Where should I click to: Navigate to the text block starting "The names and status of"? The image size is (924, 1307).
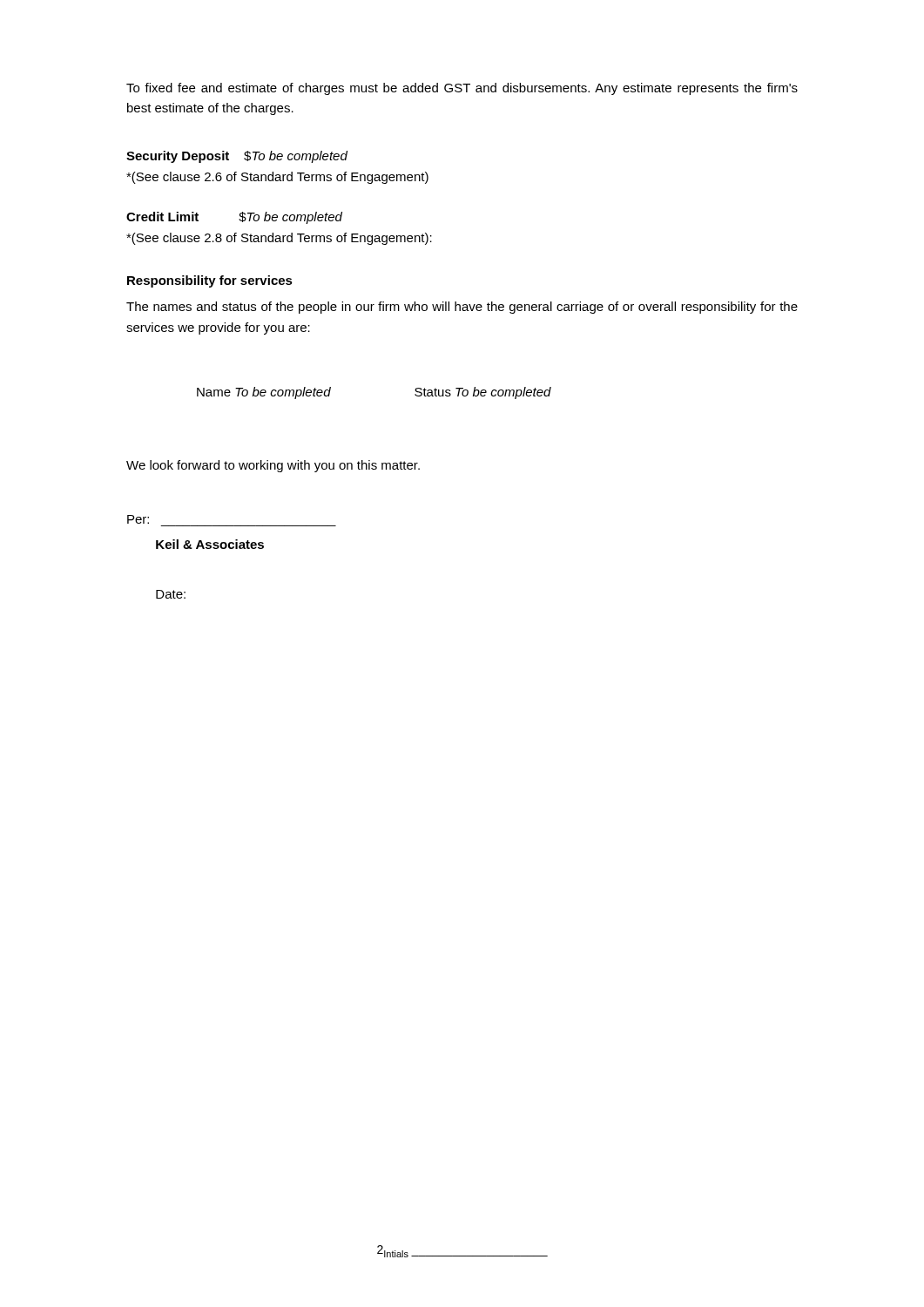[x=462, y=317]
